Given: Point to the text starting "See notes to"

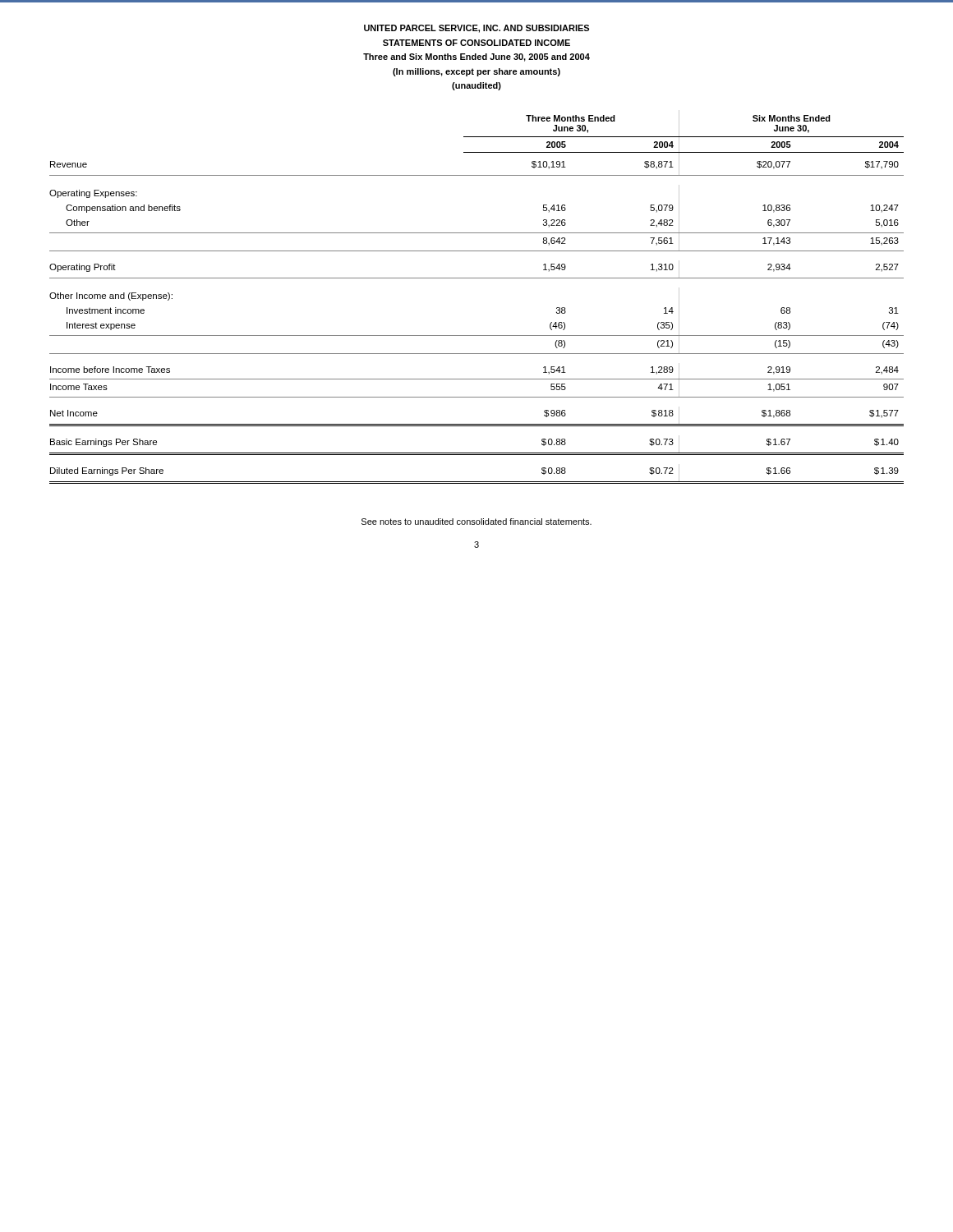Looking at the screenshot, I should 476,522.
